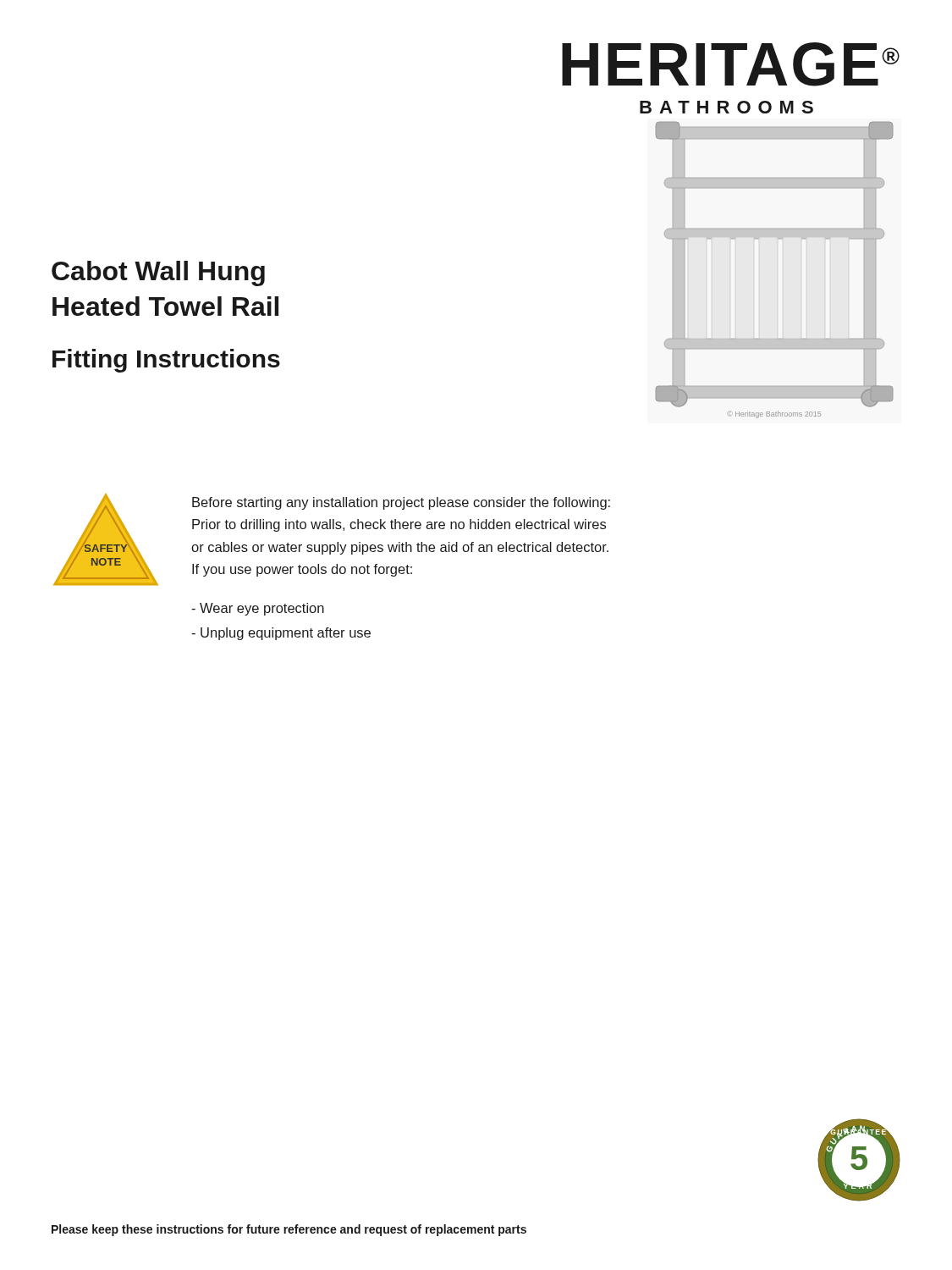
Task: Click on the photo
Action: (774, 271)
